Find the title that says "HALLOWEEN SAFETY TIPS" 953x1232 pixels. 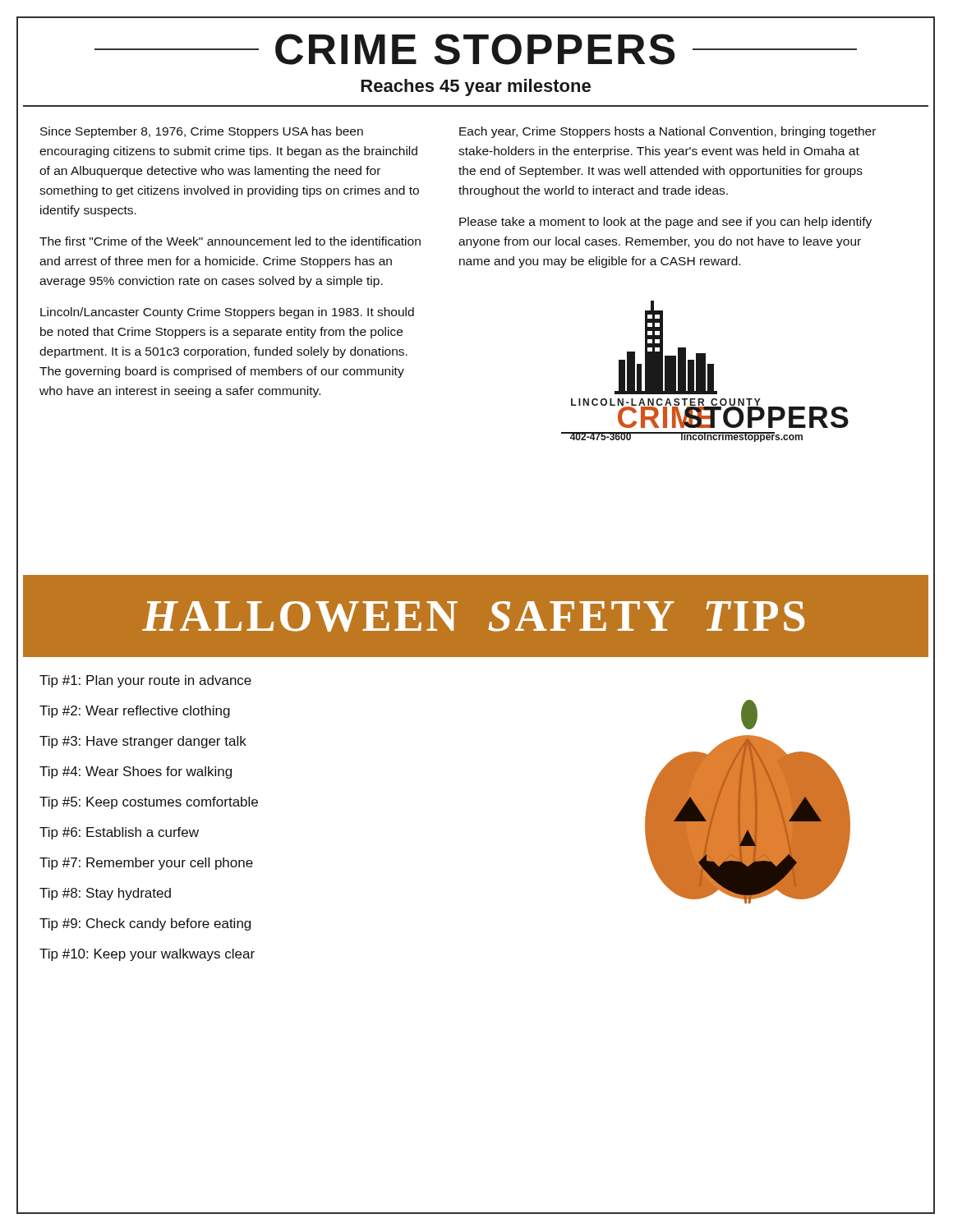(476, 616)
